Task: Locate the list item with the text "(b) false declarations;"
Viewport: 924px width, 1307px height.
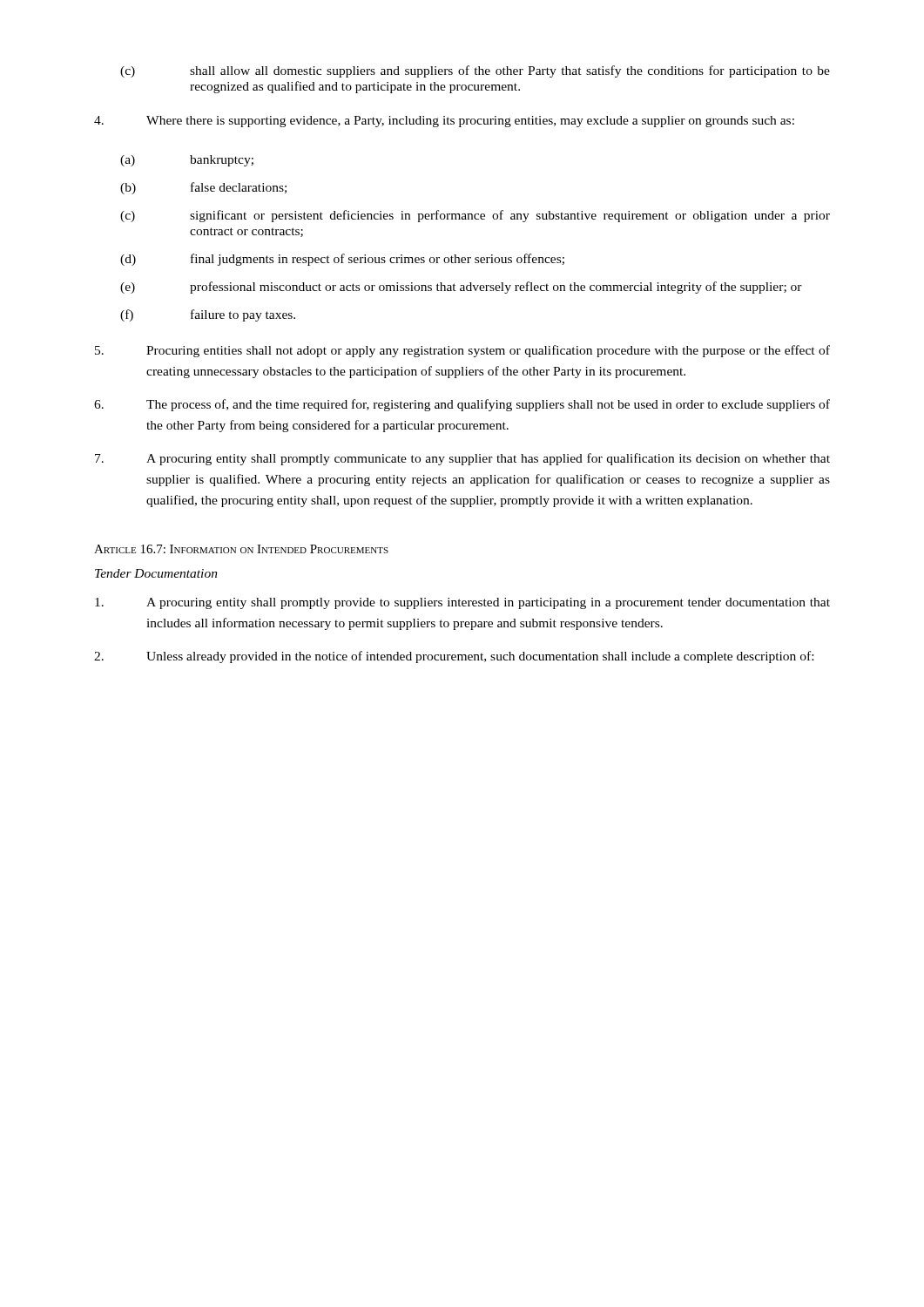Action: pyautogui.click(x=203, y=188)
